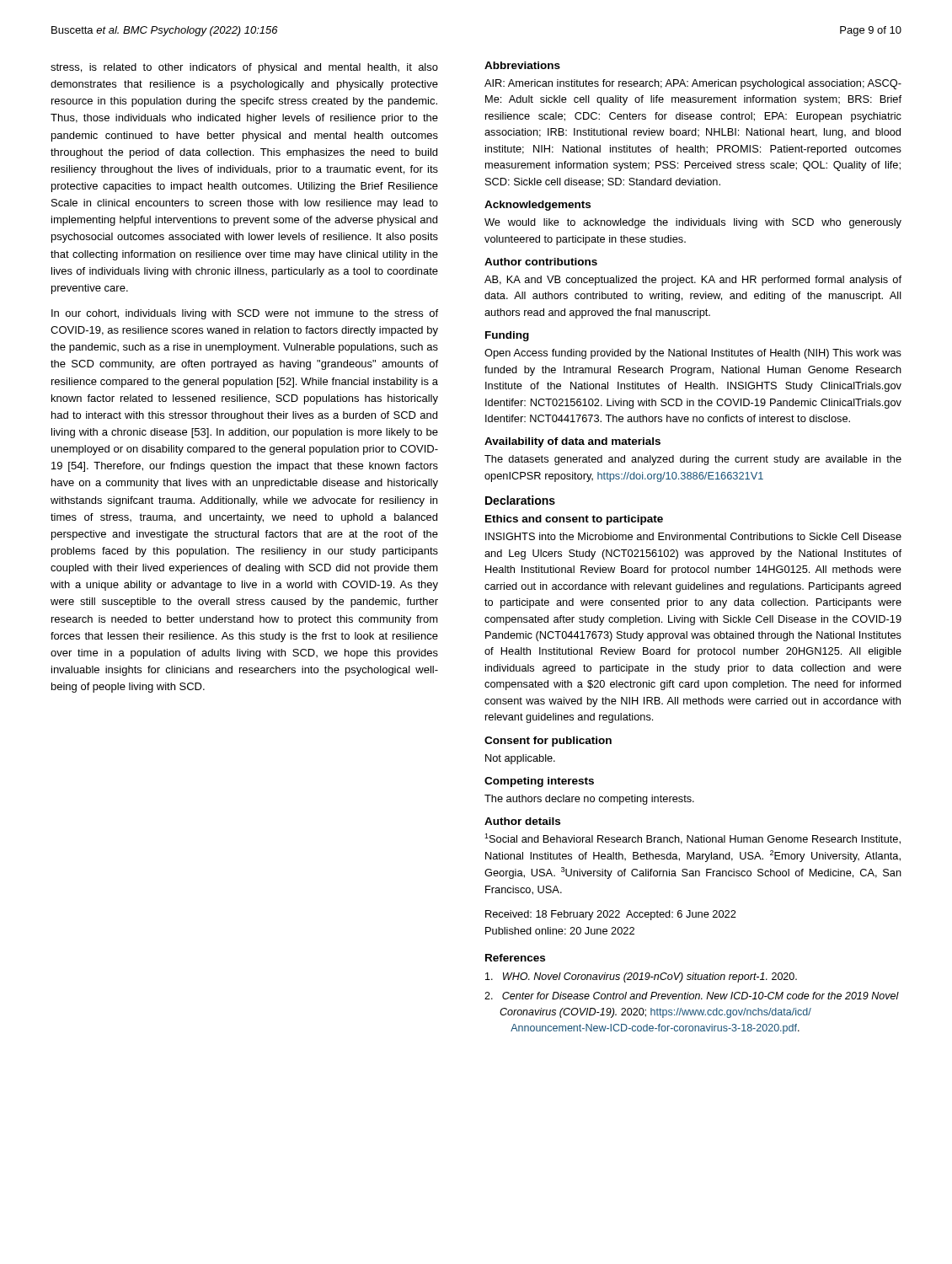
Task: Click the passage that begins "In our cohort, individuals"
Action: pyautogui.click(x=244, y=500)
